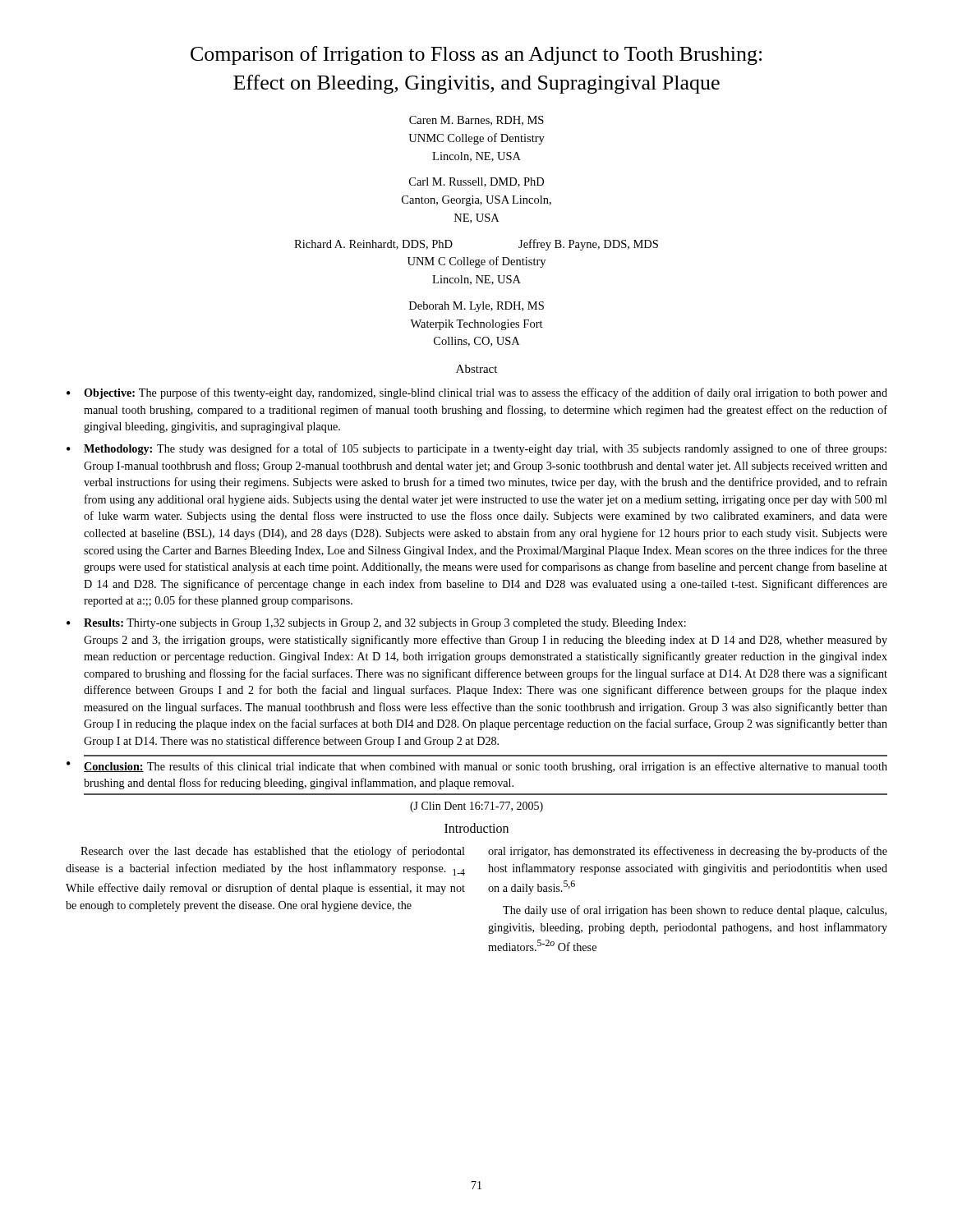953x1232 pixels.
Task: Select the list item that reads "• Objective: The purpose of this"
Action: point(476,410)
